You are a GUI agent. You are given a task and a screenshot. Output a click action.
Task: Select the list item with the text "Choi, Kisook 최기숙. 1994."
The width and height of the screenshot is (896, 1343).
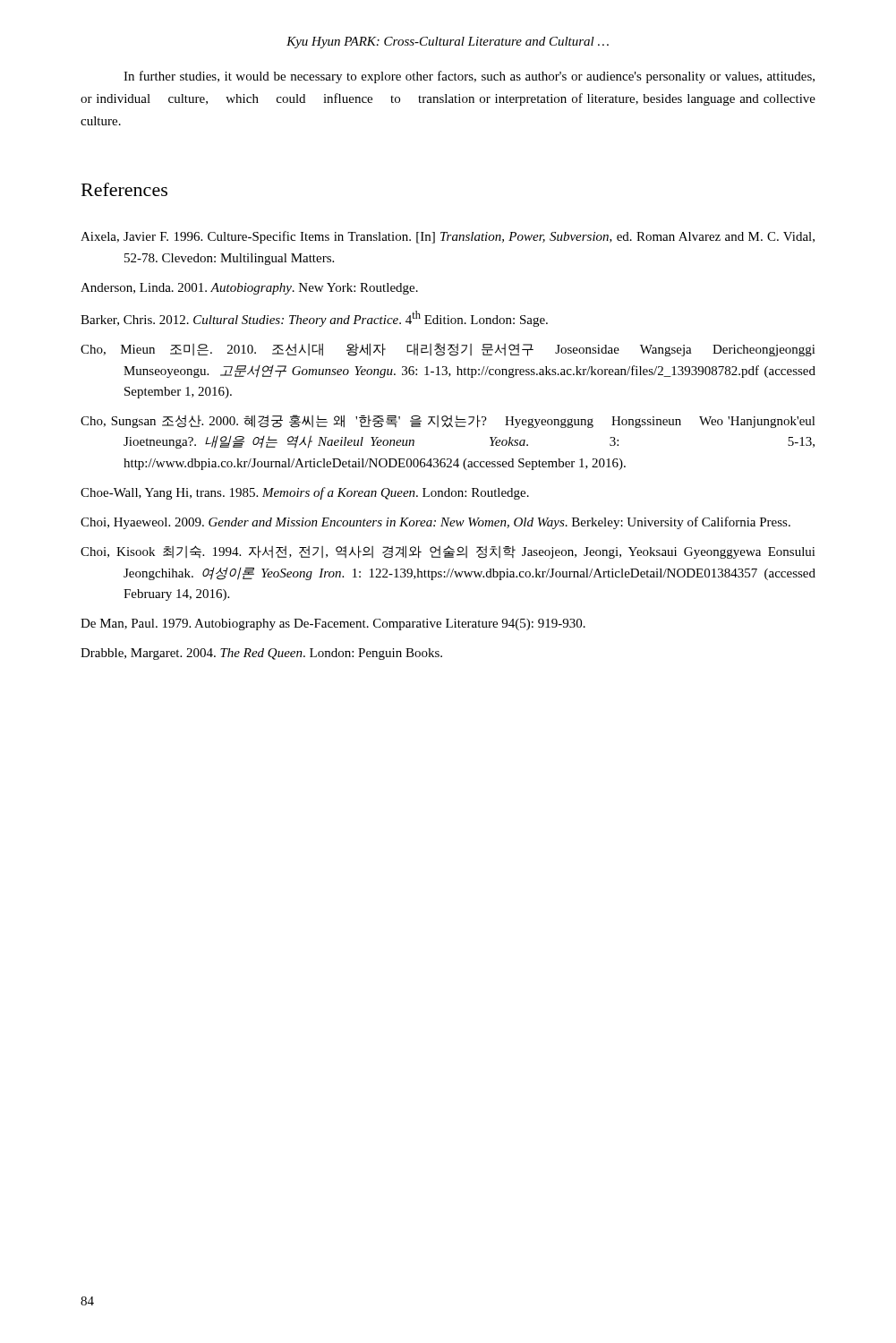click(448, 573)
